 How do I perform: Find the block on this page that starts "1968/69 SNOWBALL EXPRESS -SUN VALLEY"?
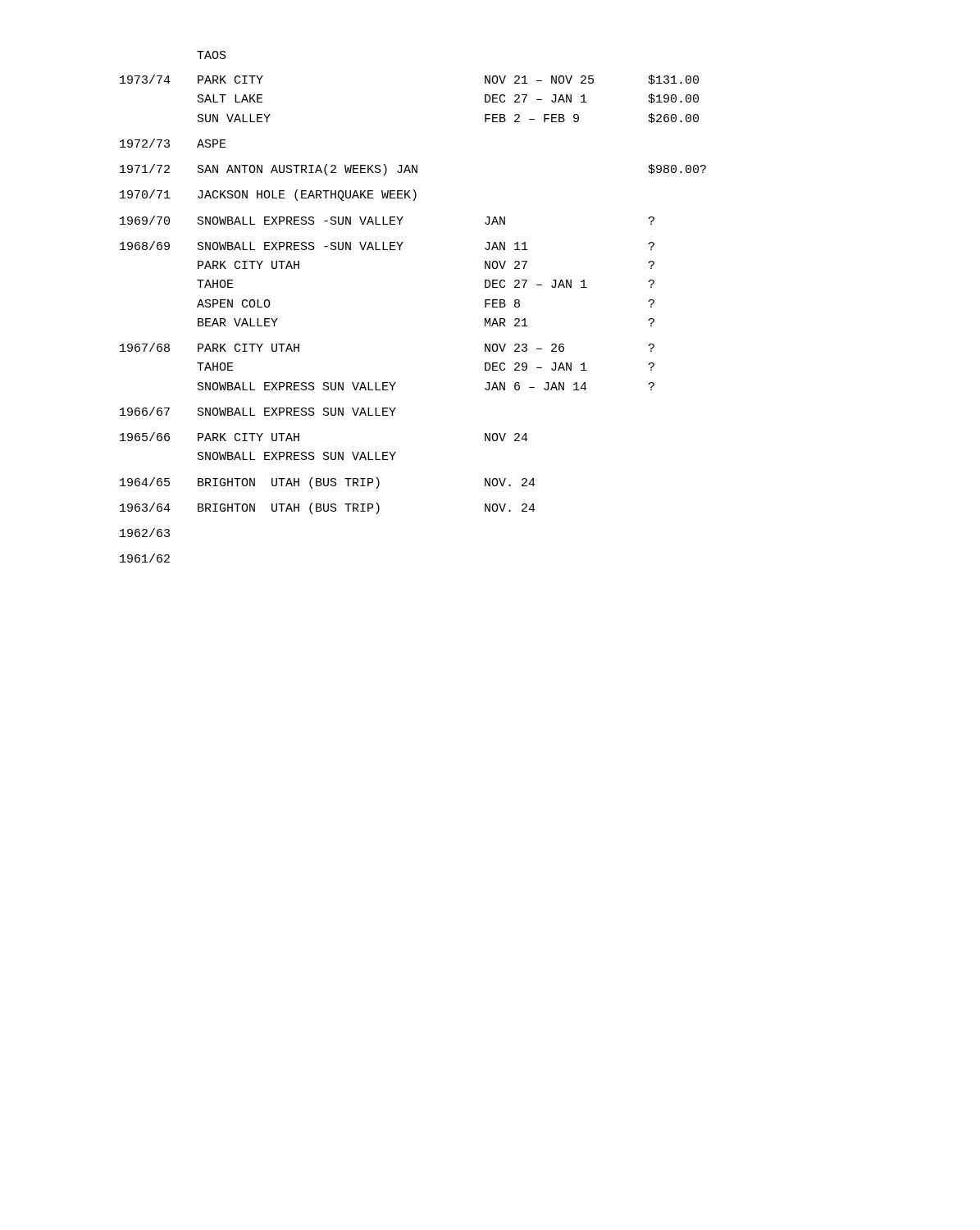[x=488, y=285]
